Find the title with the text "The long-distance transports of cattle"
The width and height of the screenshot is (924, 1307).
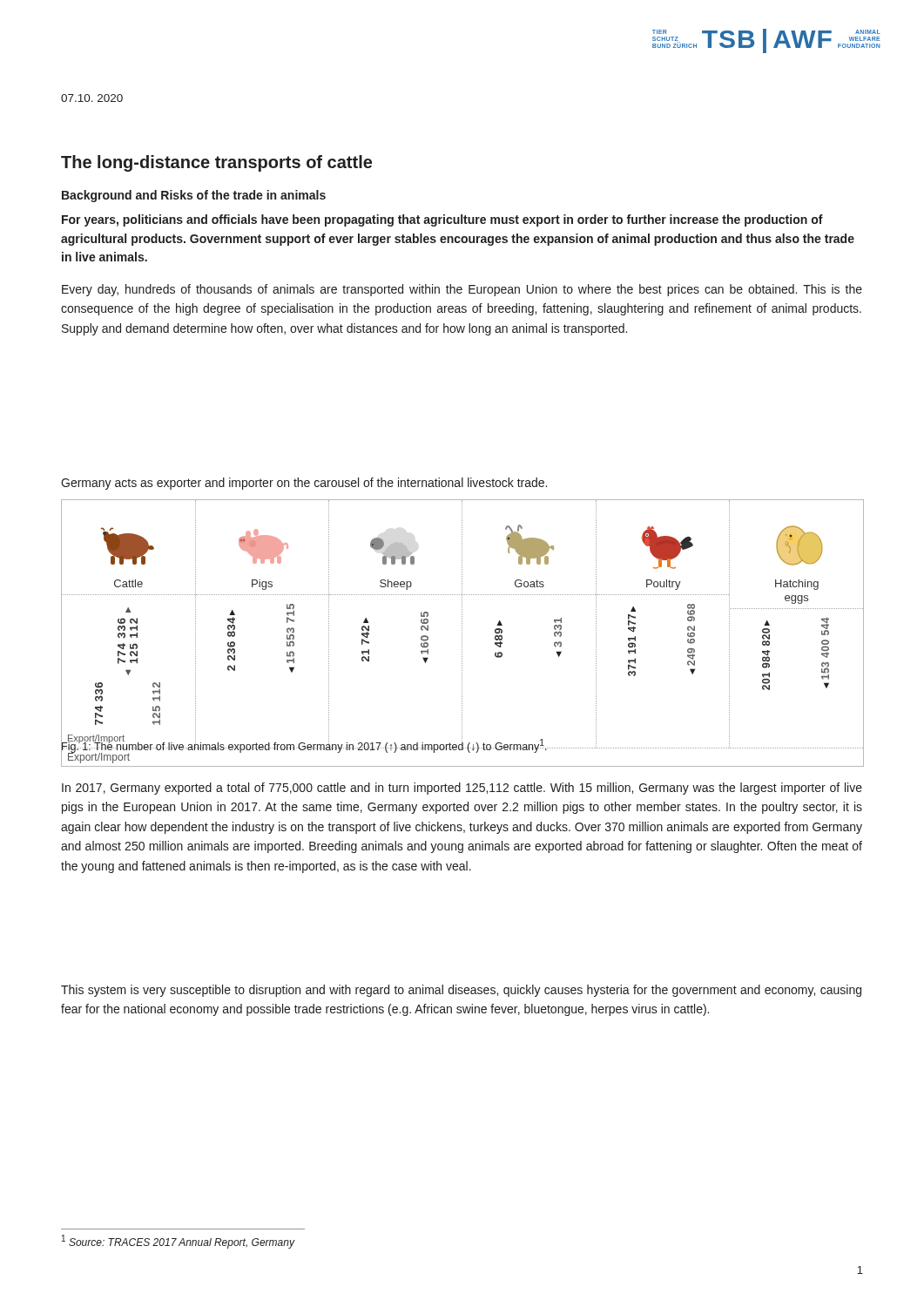[217, 162]
